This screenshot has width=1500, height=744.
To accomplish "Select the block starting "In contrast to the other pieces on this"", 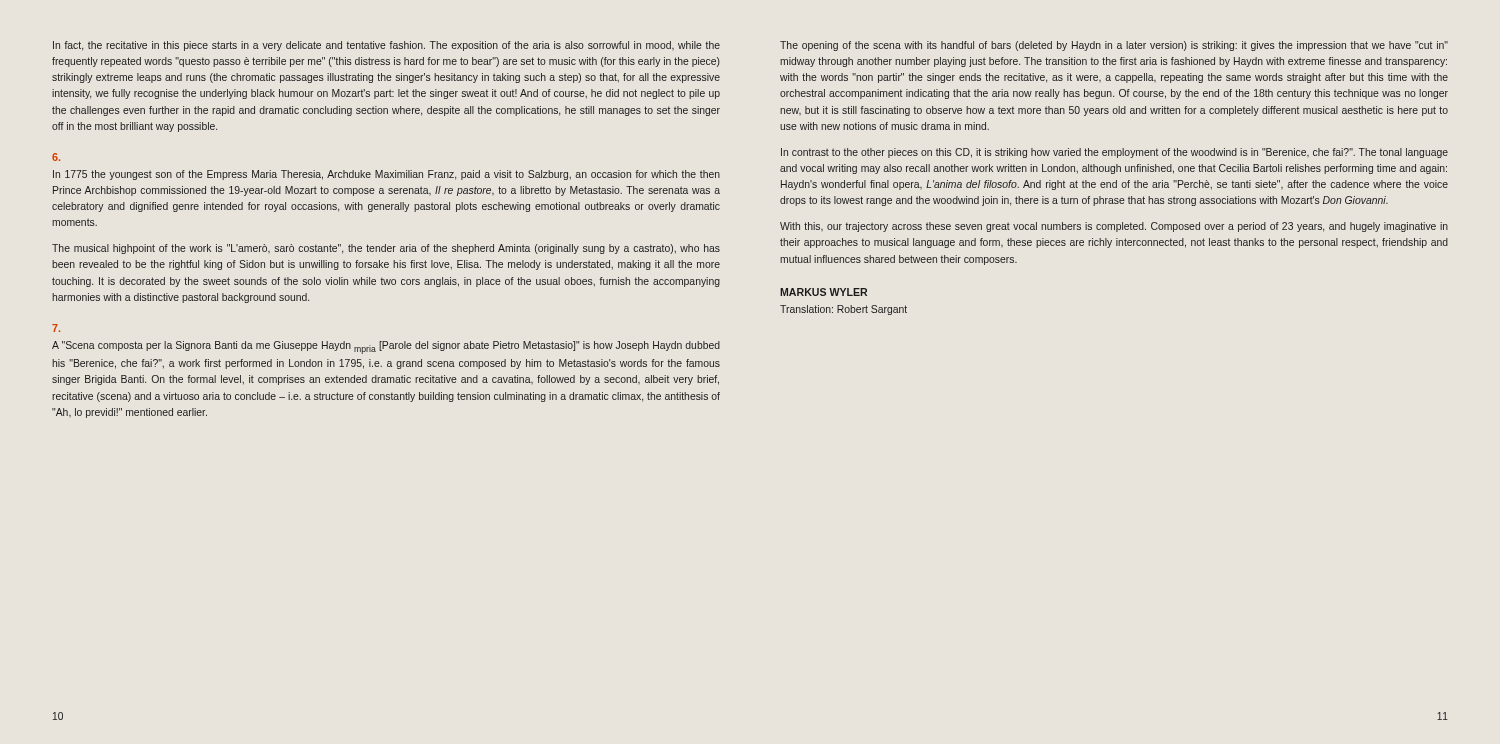I will [x=1114, y=176].
